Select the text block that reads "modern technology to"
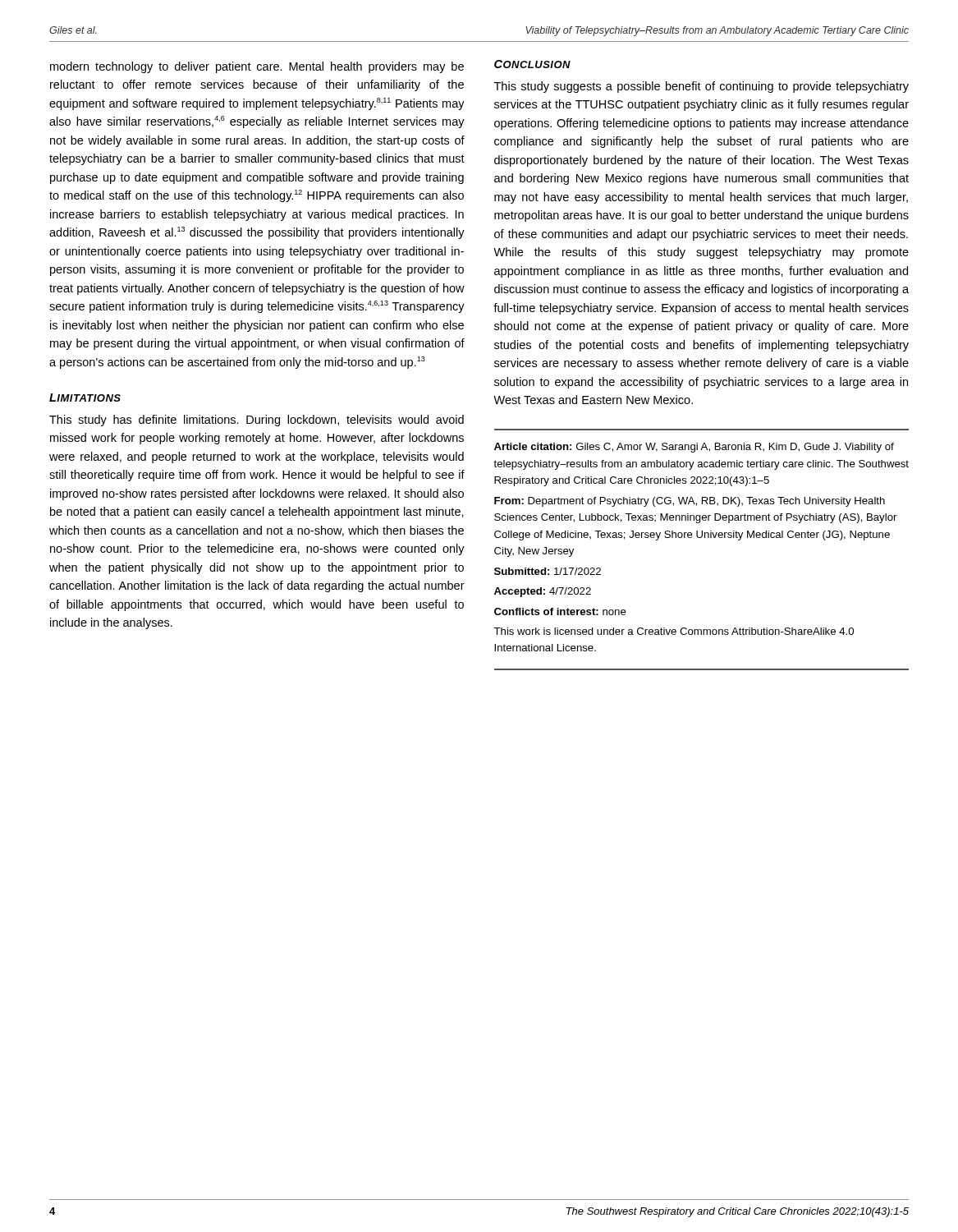This screenshot has height=1232, width=958. [257, 214]
